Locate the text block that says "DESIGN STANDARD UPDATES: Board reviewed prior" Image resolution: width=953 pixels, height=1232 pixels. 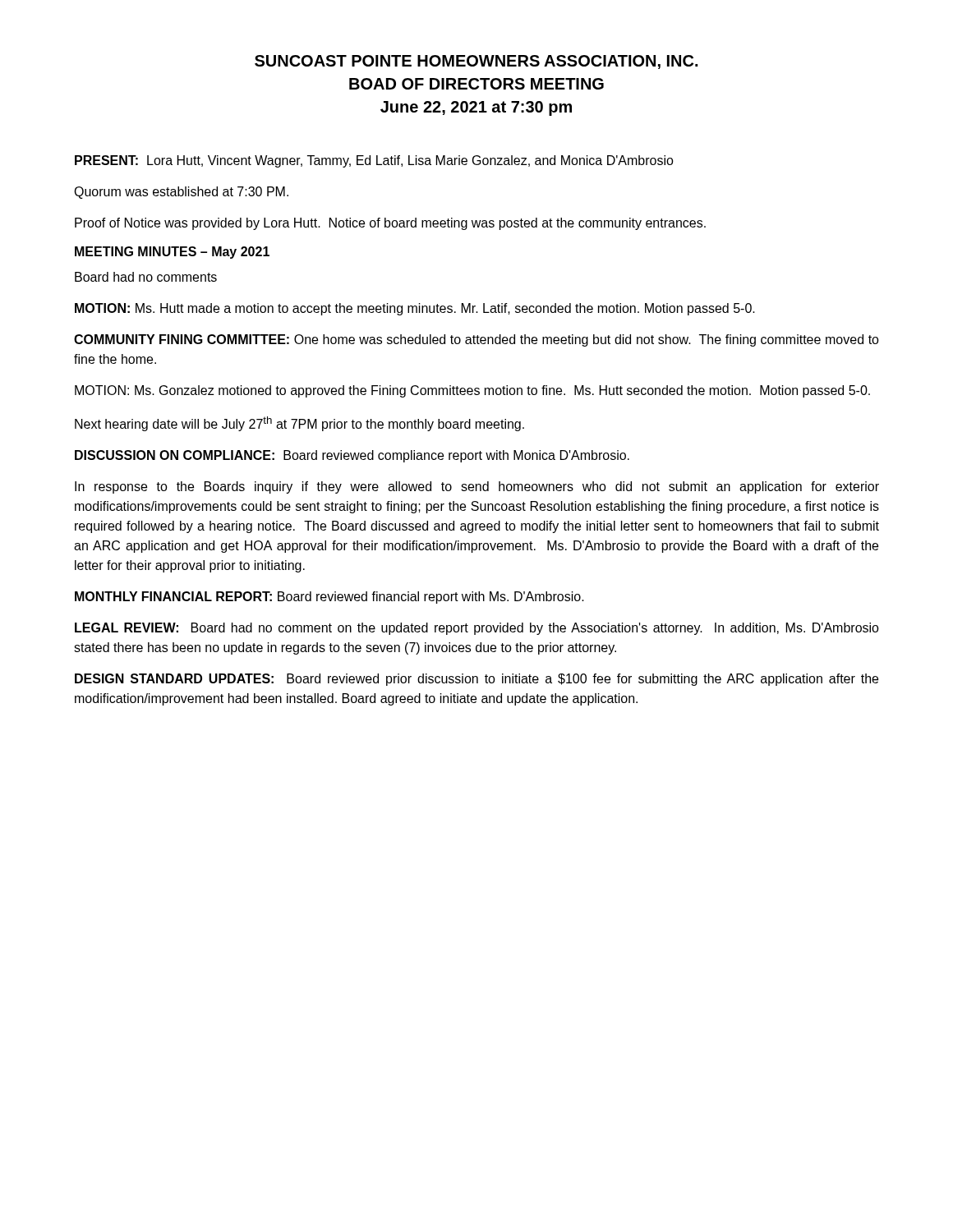point(476,689)
